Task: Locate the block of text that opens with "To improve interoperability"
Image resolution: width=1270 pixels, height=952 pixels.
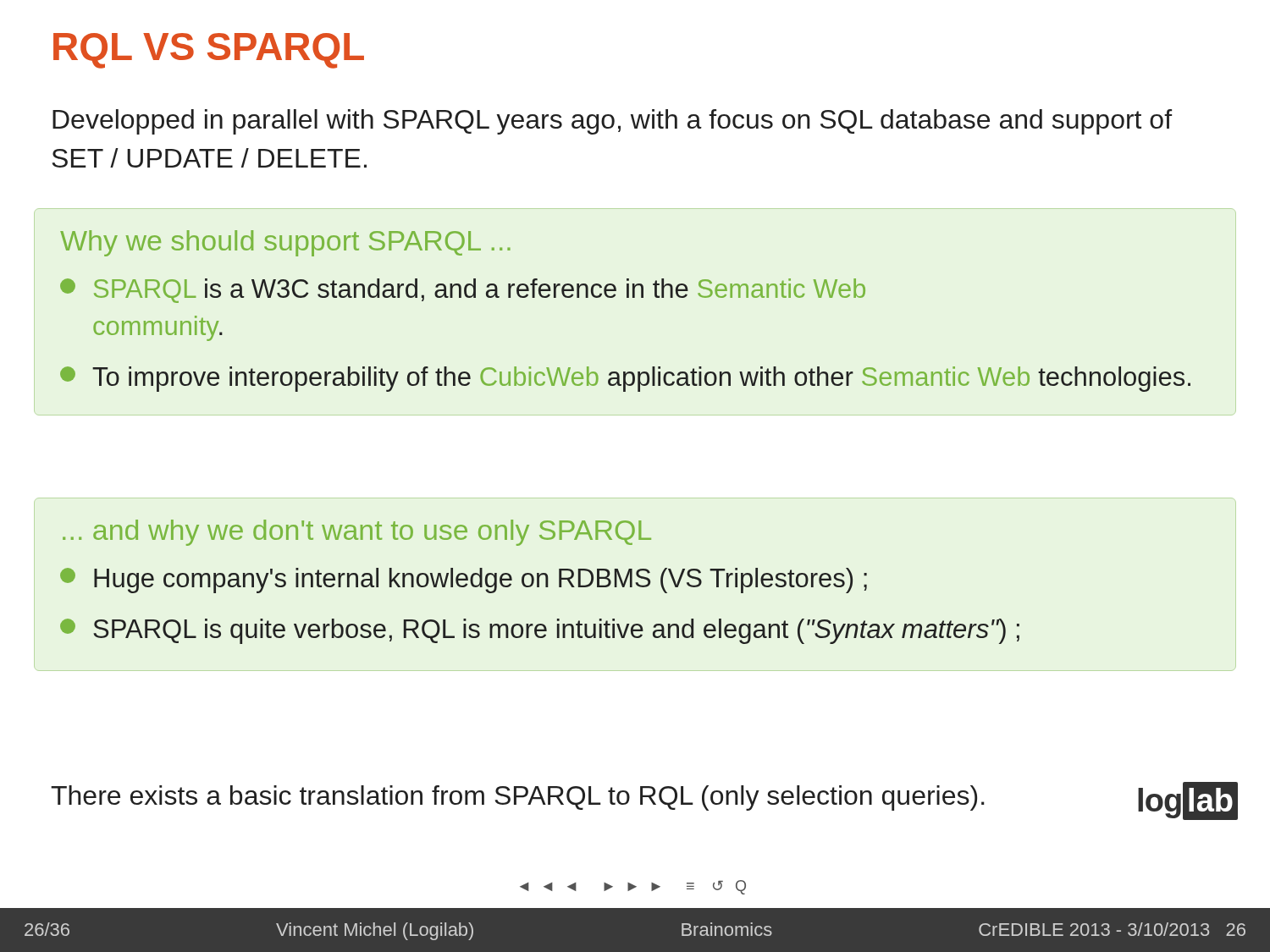Action: click(626, 377)
